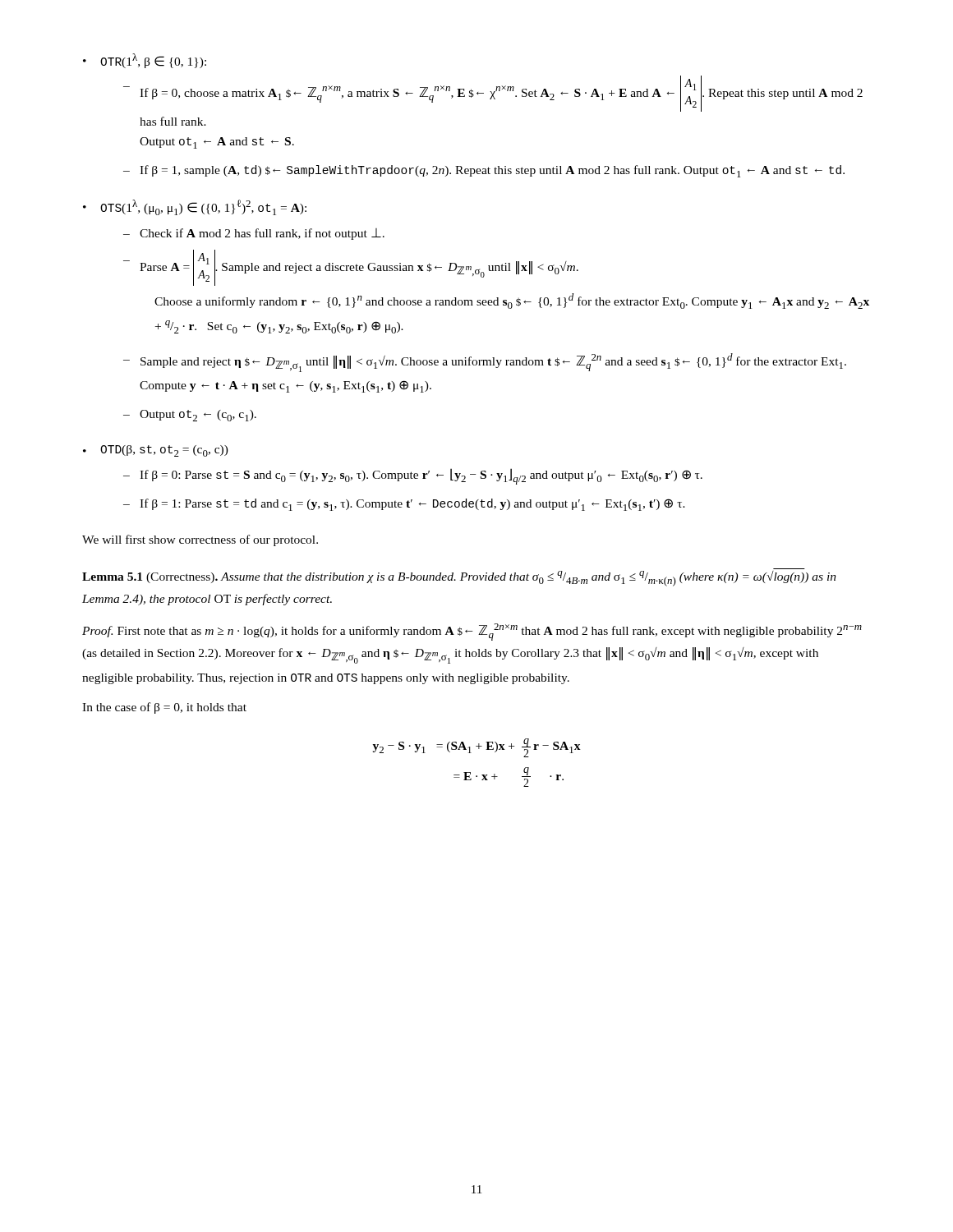Navigate to the region starting "– If β = 1, sample (A, td)"
The image size is (953, 1232).
(484, 171)
